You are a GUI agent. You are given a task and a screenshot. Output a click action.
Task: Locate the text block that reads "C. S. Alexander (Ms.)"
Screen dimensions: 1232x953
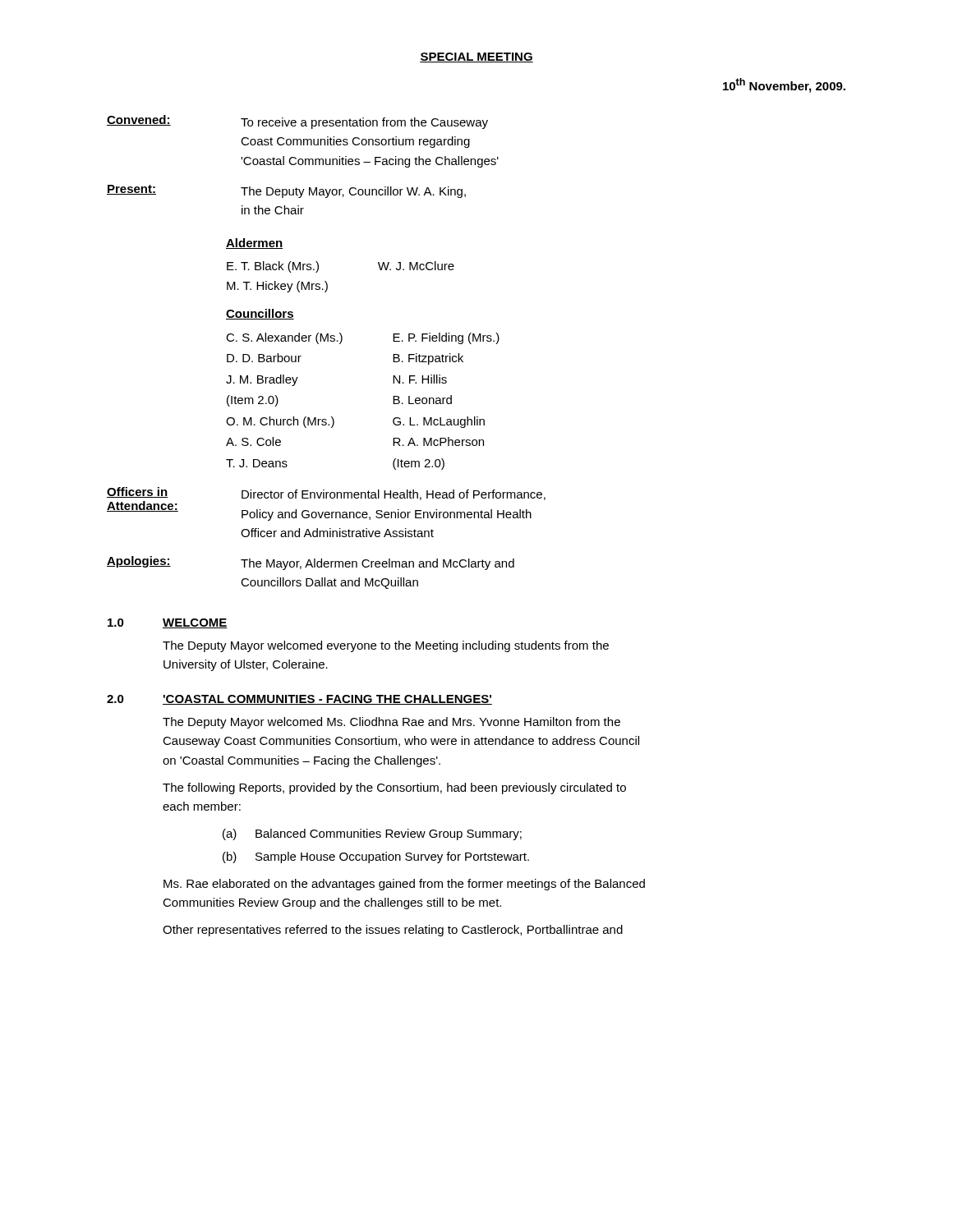tap(289, 338)
